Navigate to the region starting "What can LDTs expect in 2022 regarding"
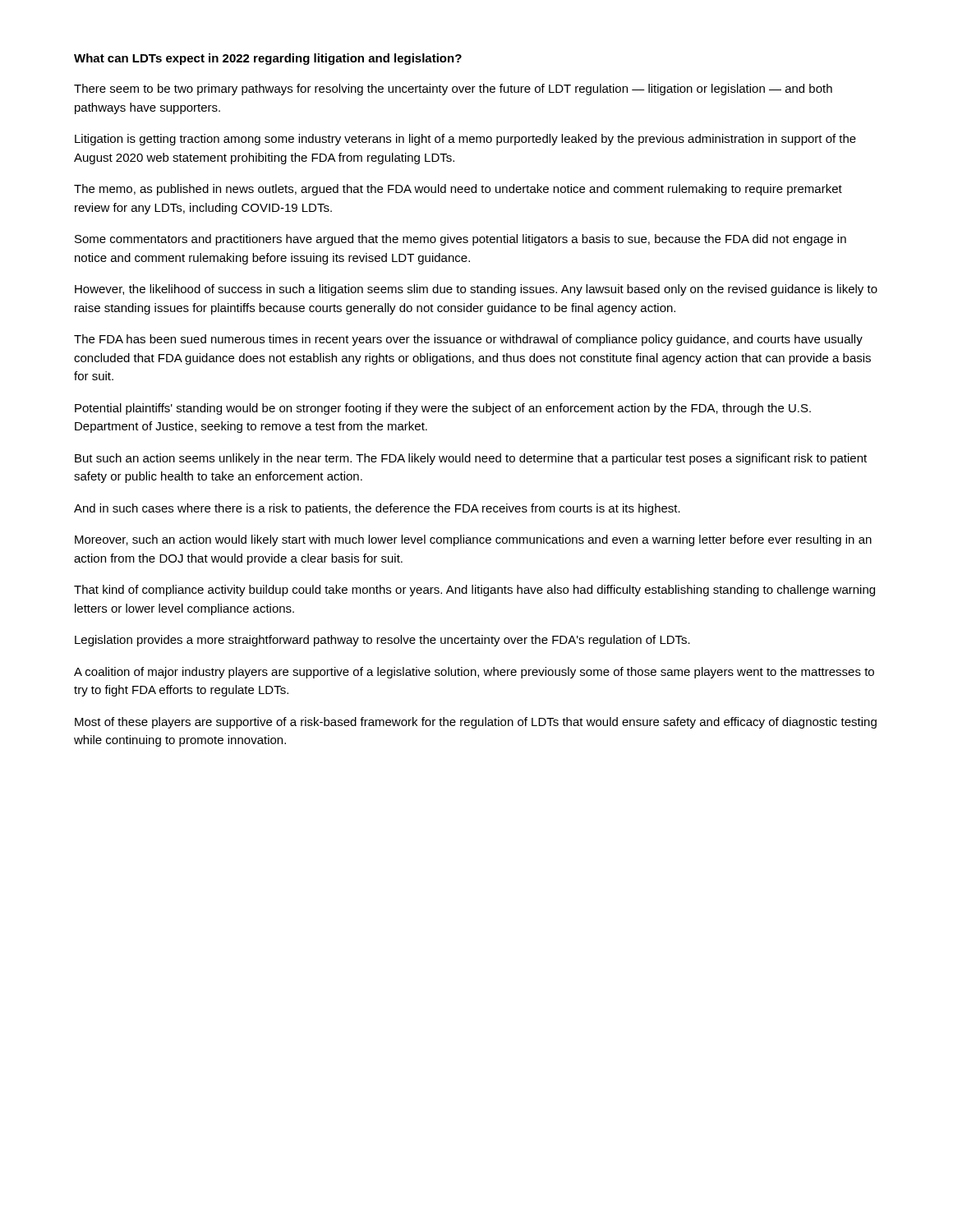The width and height of the screenshot is (953, 1232). [x=268, y=58]
